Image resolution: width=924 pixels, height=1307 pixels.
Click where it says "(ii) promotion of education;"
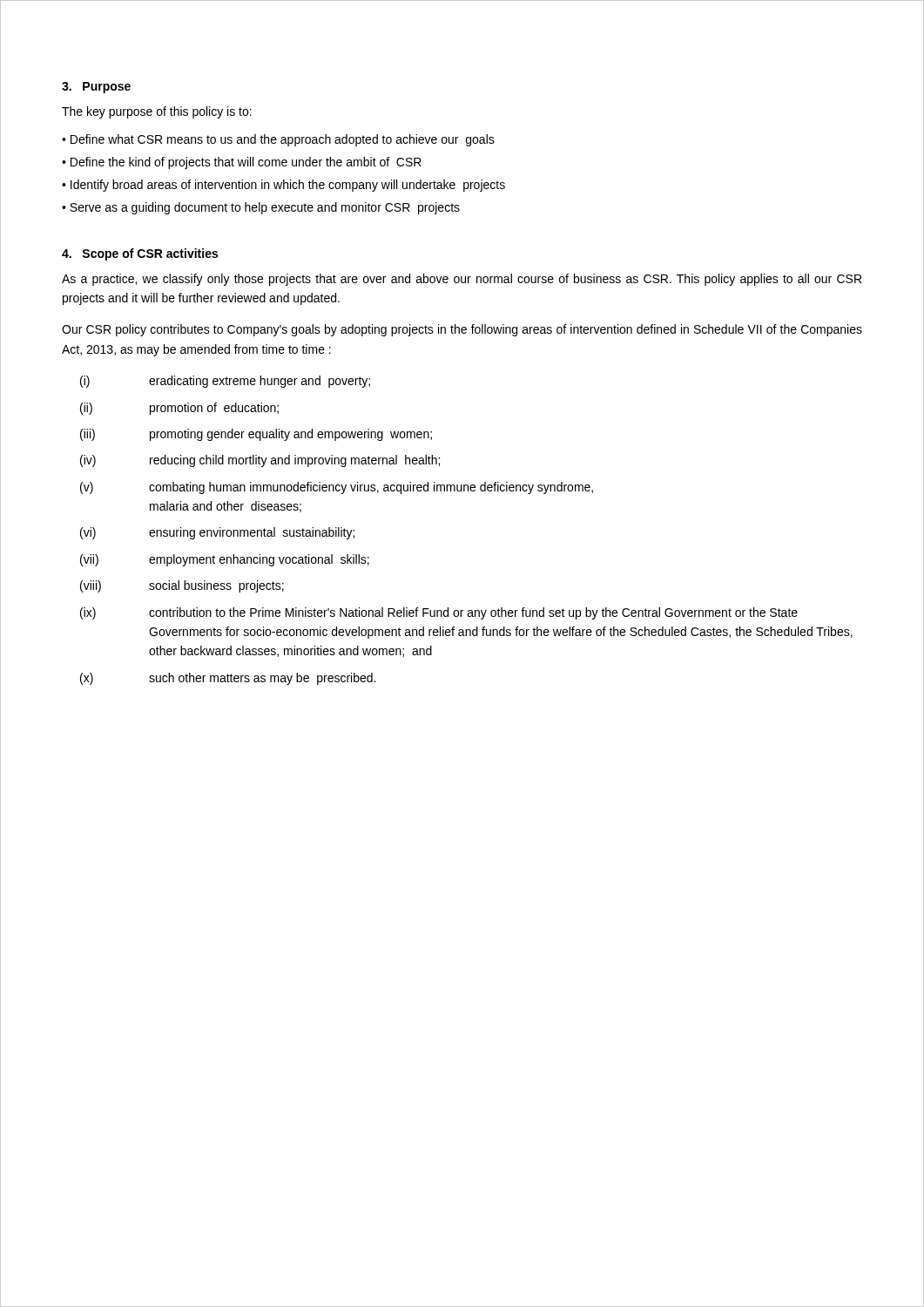[179, 409]
